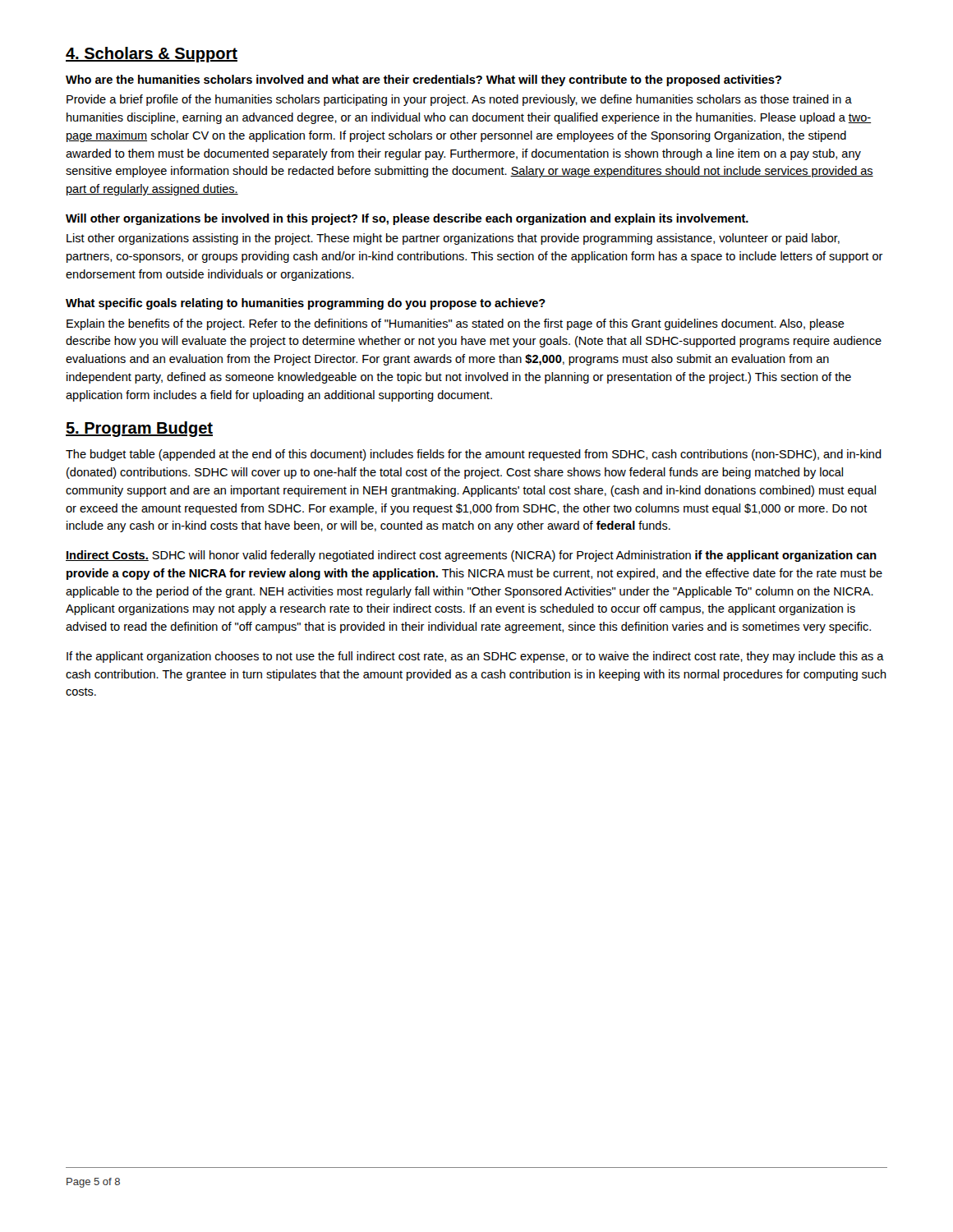953x1232 pixels.
Task: Click the passage that begins "Indirect Costs. SDHC will honor valid federally negotiated"
Action: [476, 592]
